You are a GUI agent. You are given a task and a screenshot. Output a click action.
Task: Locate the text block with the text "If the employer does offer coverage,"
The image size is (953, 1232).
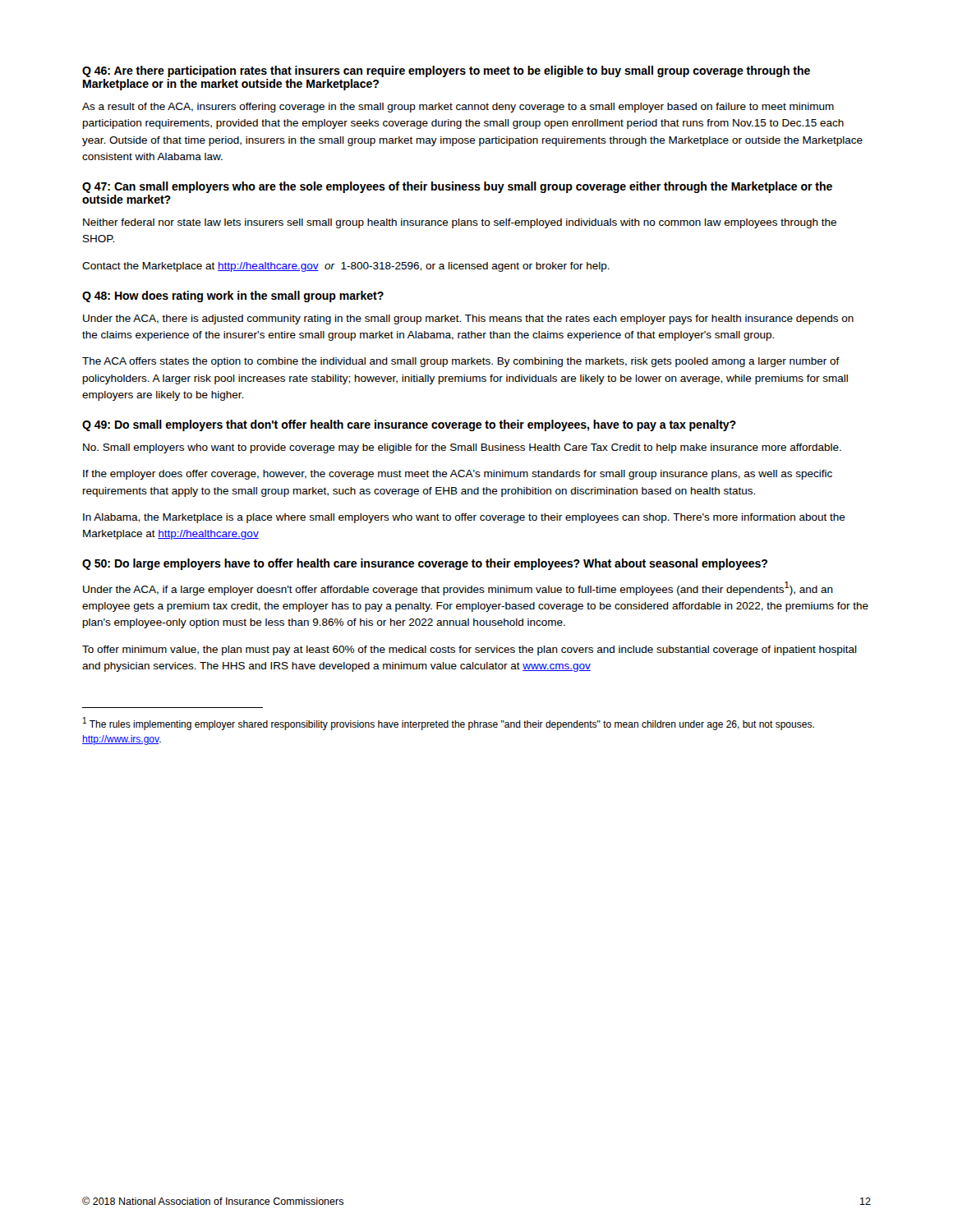457,482
